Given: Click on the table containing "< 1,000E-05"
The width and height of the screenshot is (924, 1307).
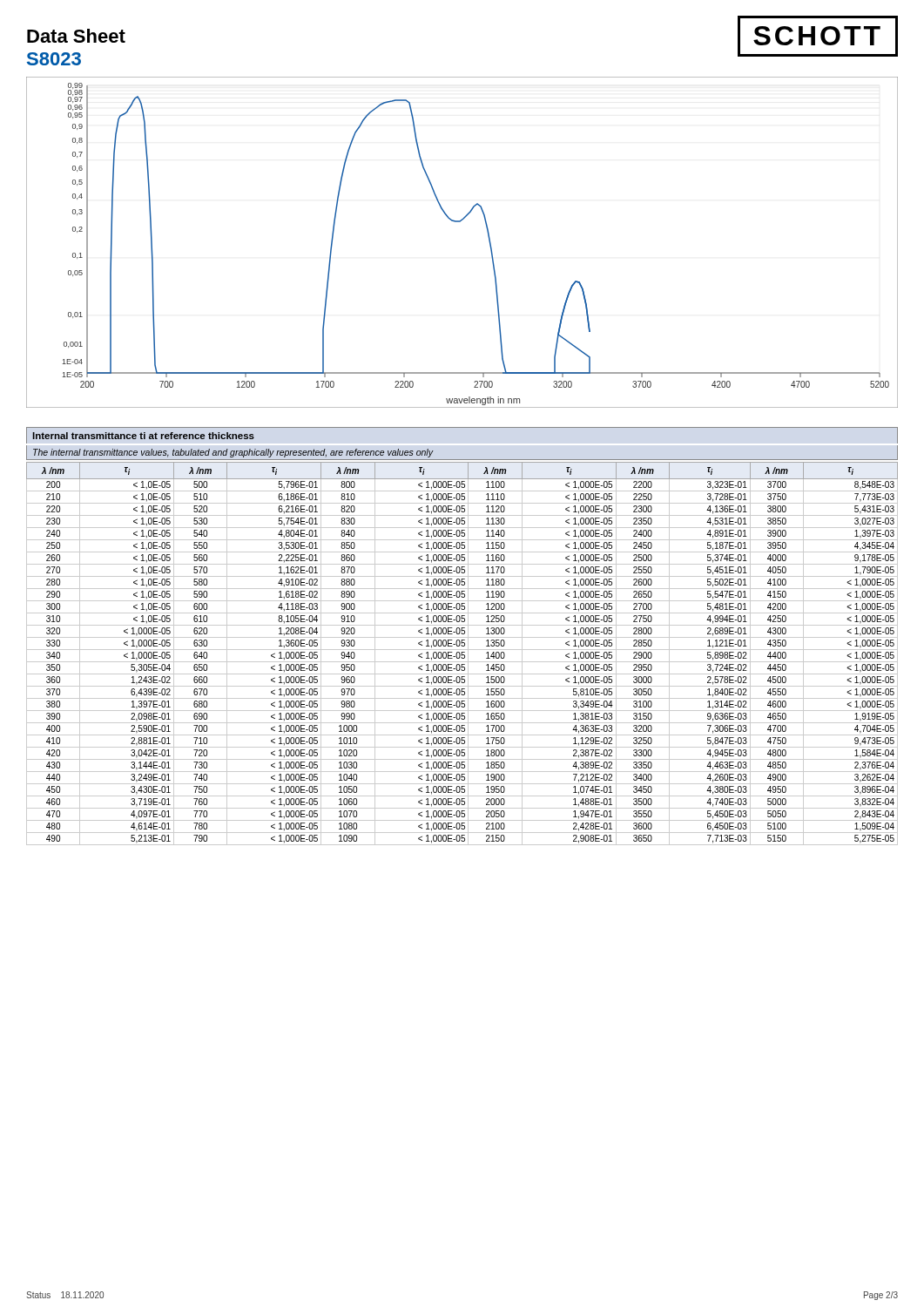Looking at the screenshot, I should tap(462, 872).
